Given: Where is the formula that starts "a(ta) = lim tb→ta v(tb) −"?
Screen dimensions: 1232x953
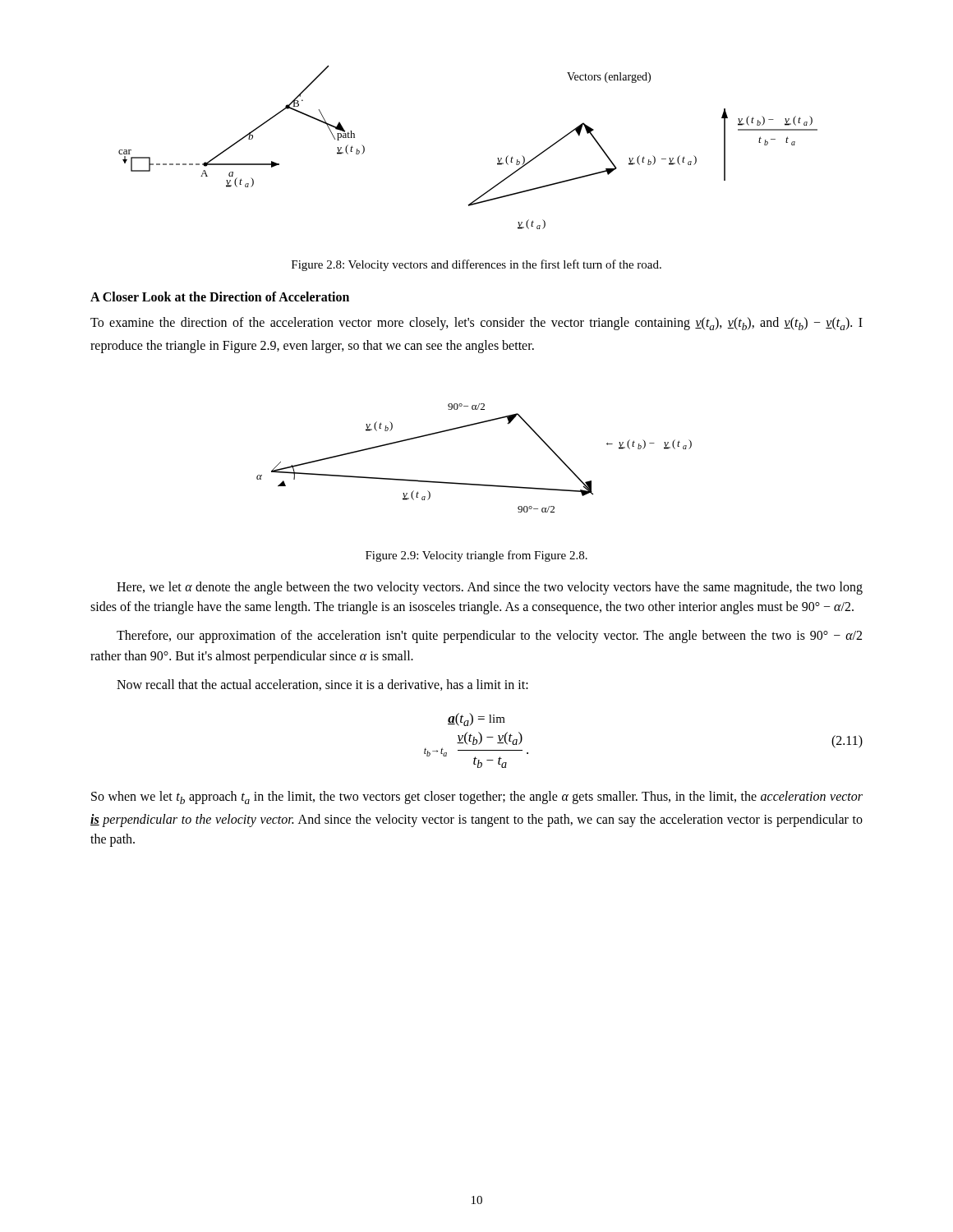Looking at the screenshot, I should click(x=476, y=719).
